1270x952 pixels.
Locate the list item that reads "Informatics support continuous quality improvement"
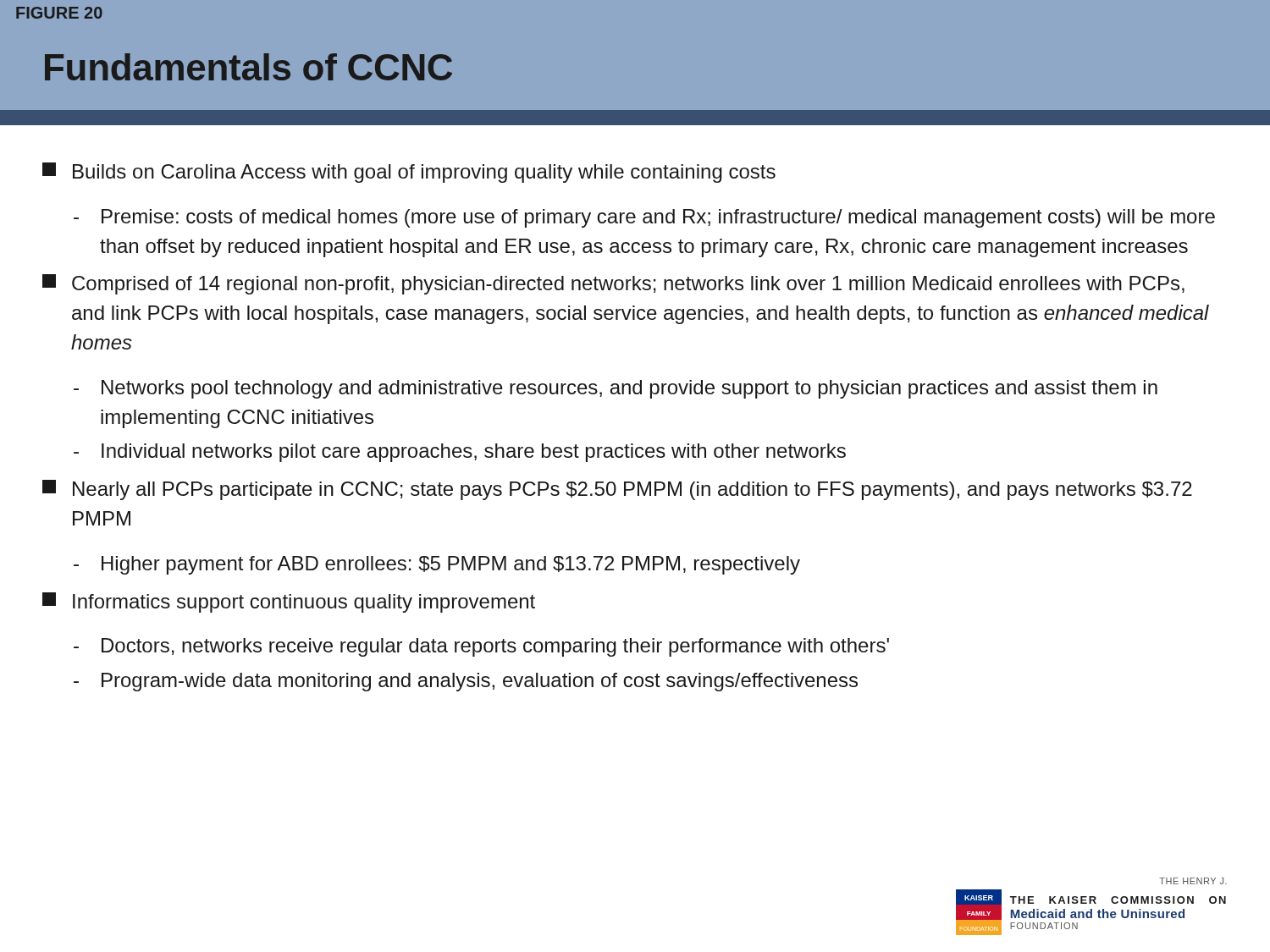289,602
